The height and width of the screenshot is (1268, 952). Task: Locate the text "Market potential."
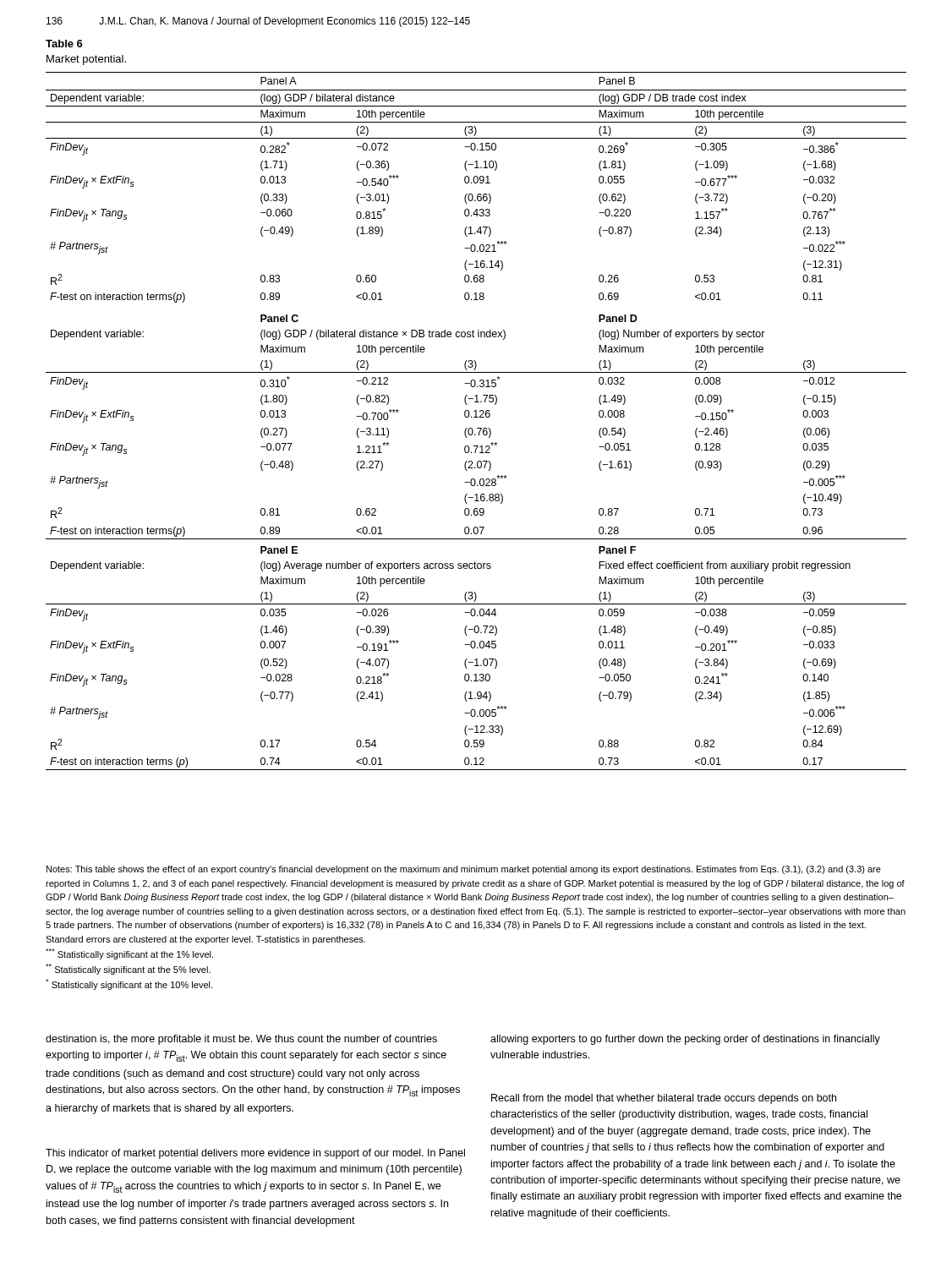pos(86,59)
